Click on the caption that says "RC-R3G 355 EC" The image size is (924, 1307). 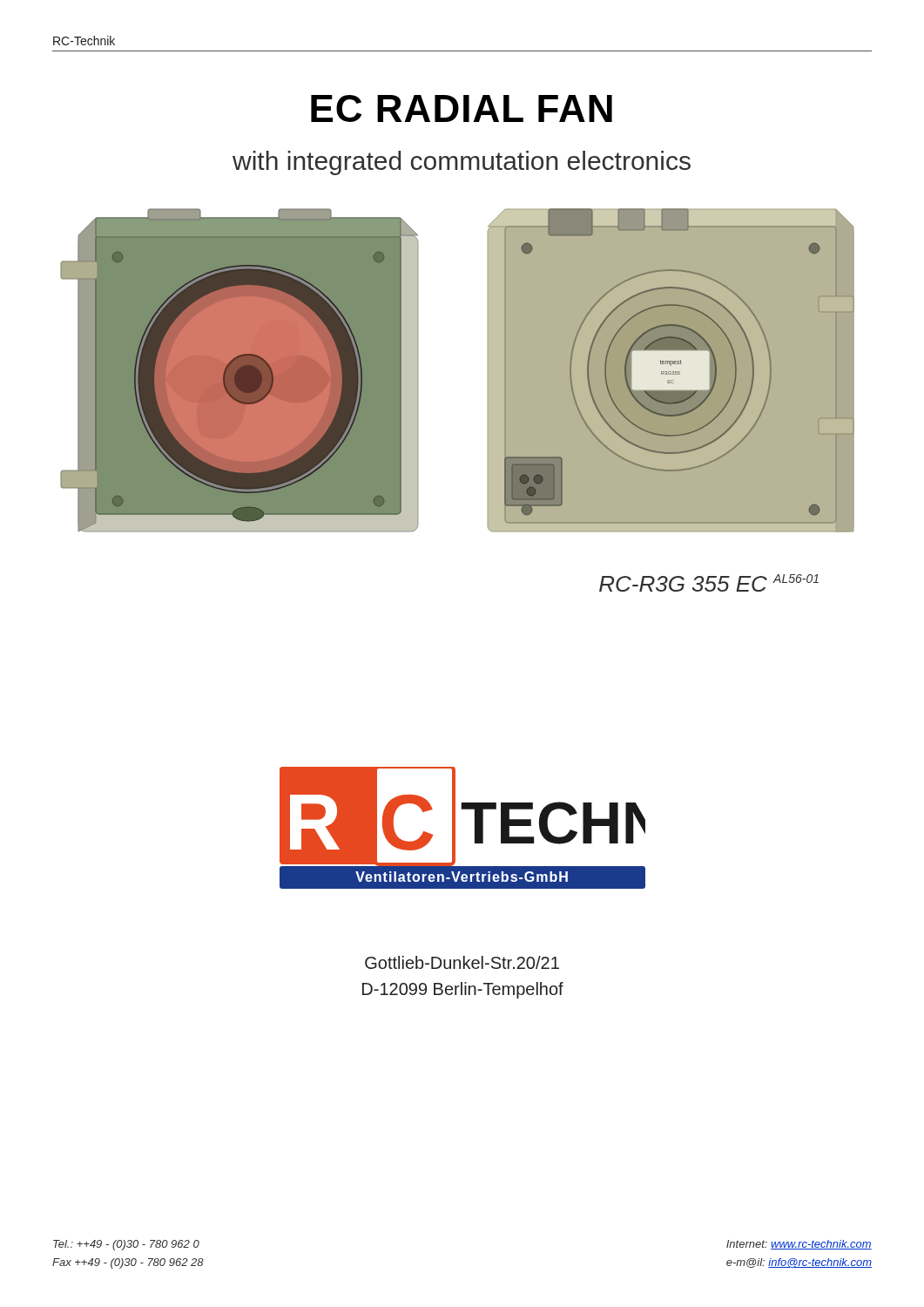(709, 584)
